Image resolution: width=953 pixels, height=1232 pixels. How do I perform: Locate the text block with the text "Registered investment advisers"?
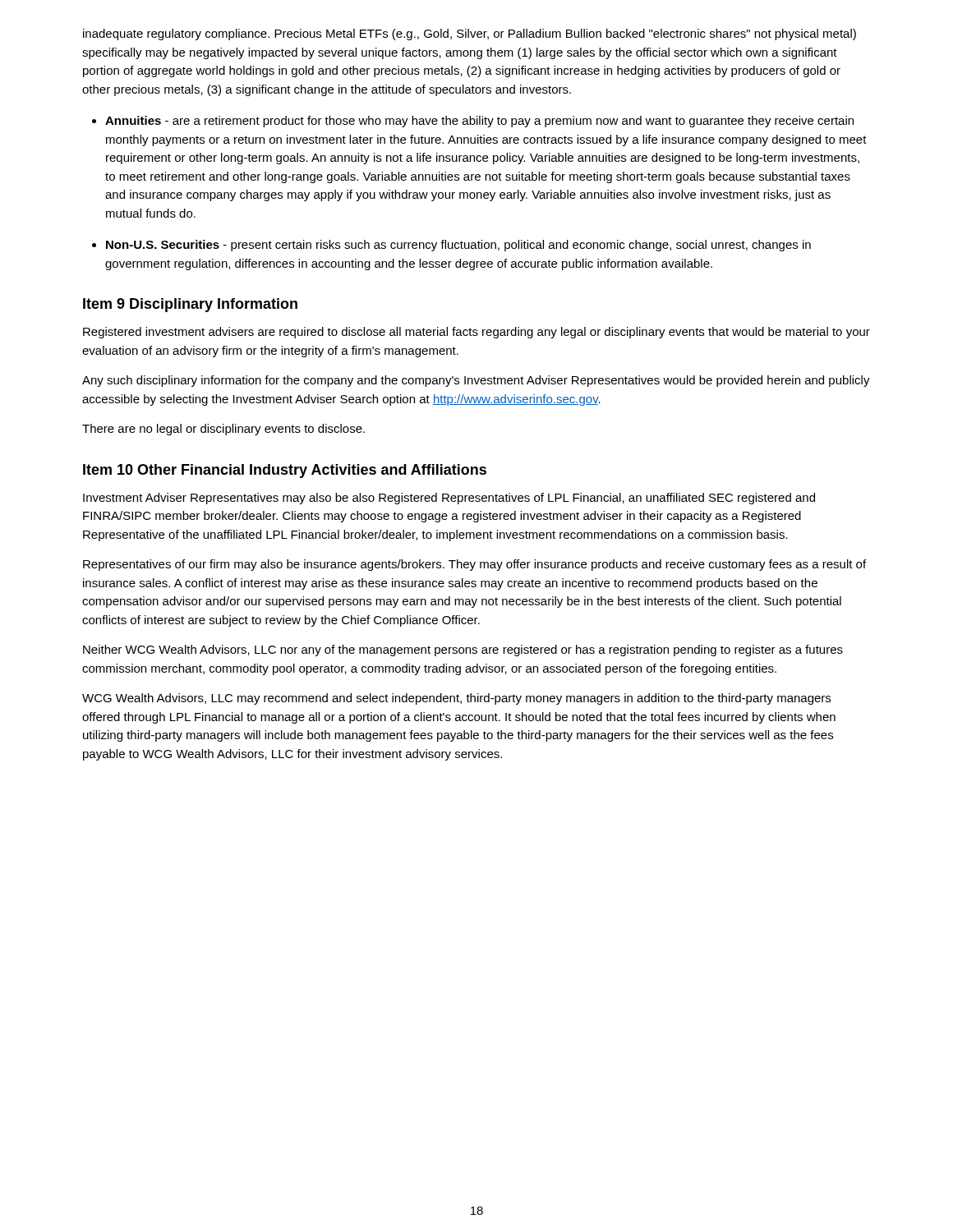click(x=476, y=341)
